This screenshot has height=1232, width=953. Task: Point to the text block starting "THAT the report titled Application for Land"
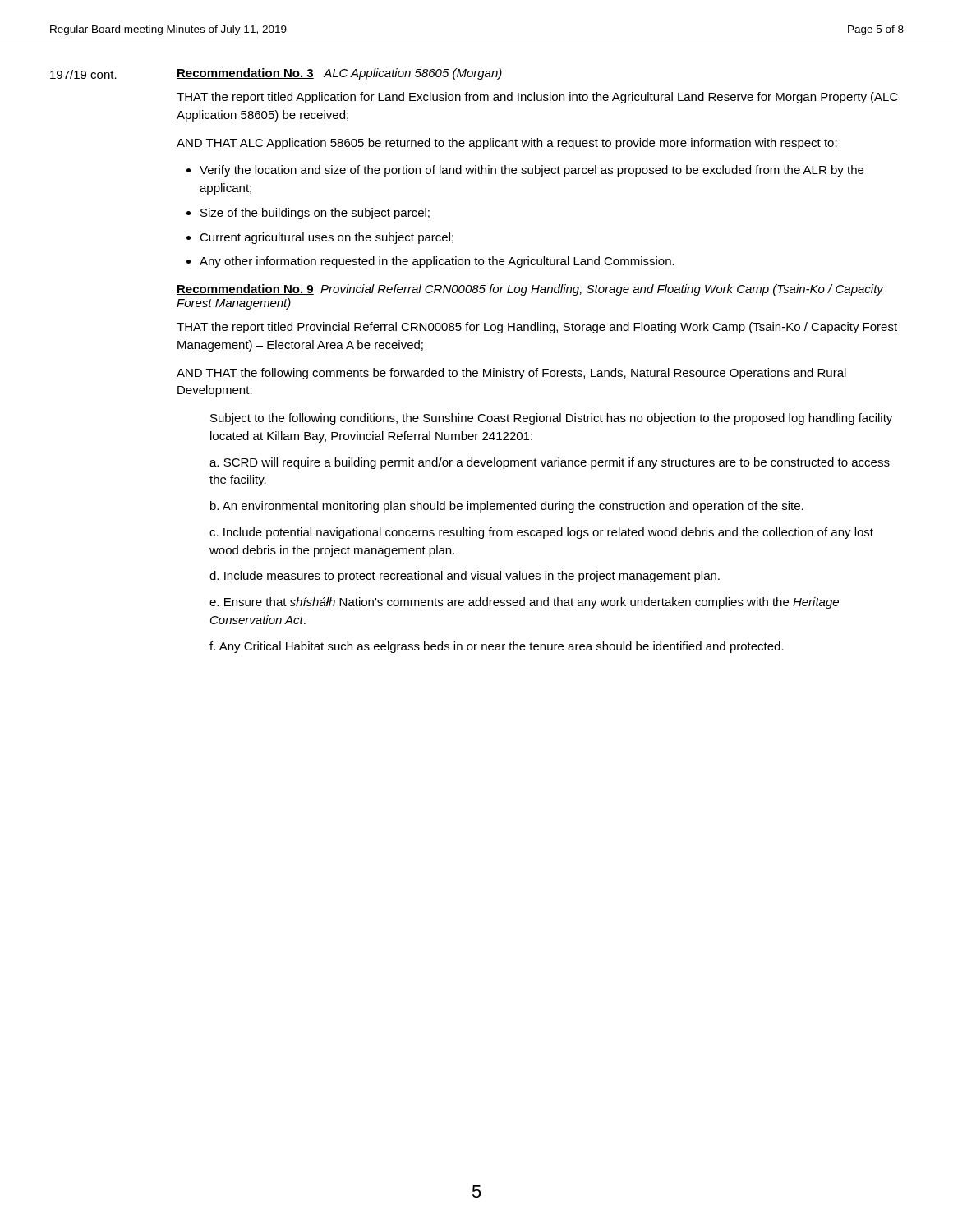coord(537,105)
